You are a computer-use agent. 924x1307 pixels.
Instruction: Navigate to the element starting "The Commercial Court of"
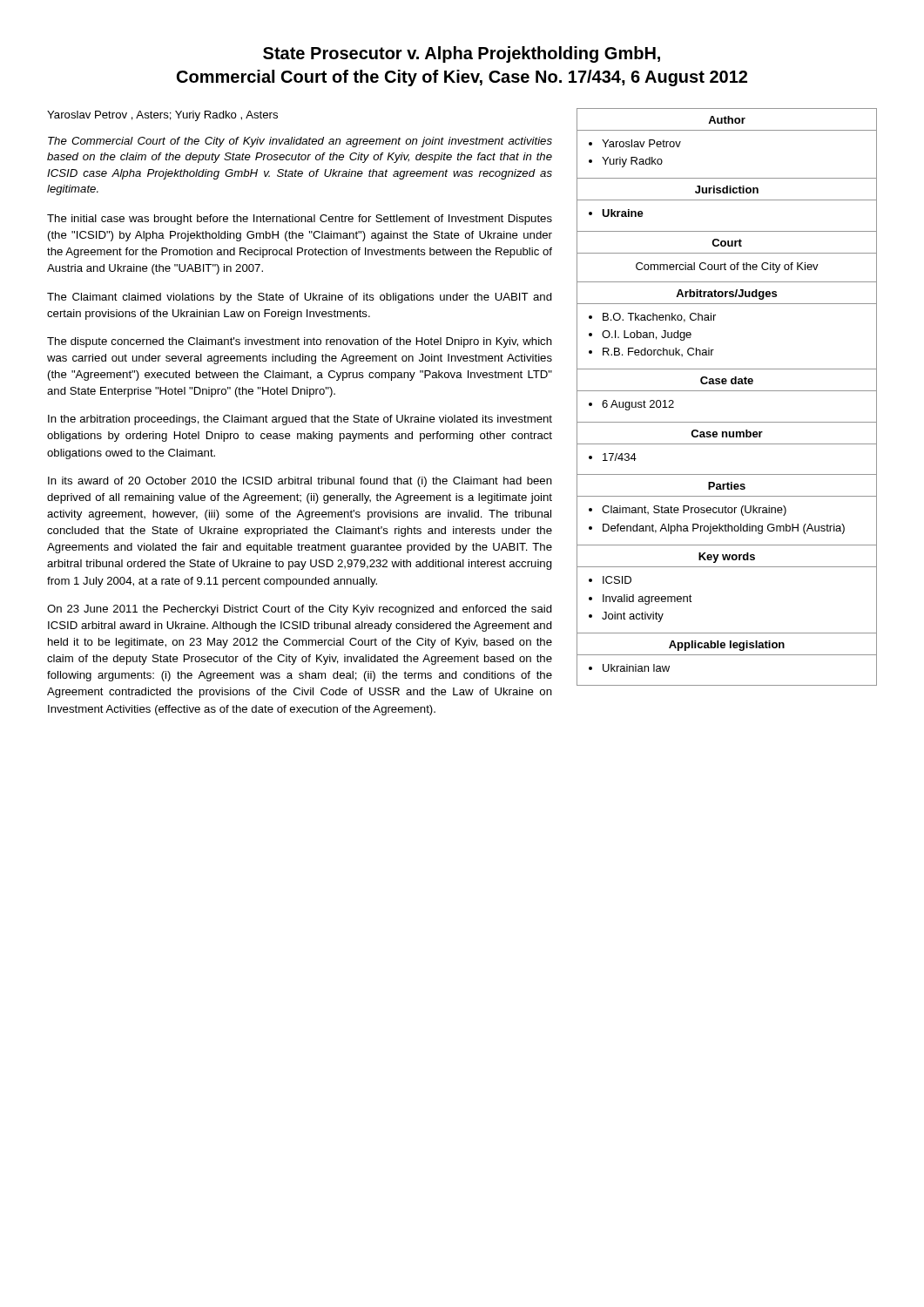click(300, 165)
